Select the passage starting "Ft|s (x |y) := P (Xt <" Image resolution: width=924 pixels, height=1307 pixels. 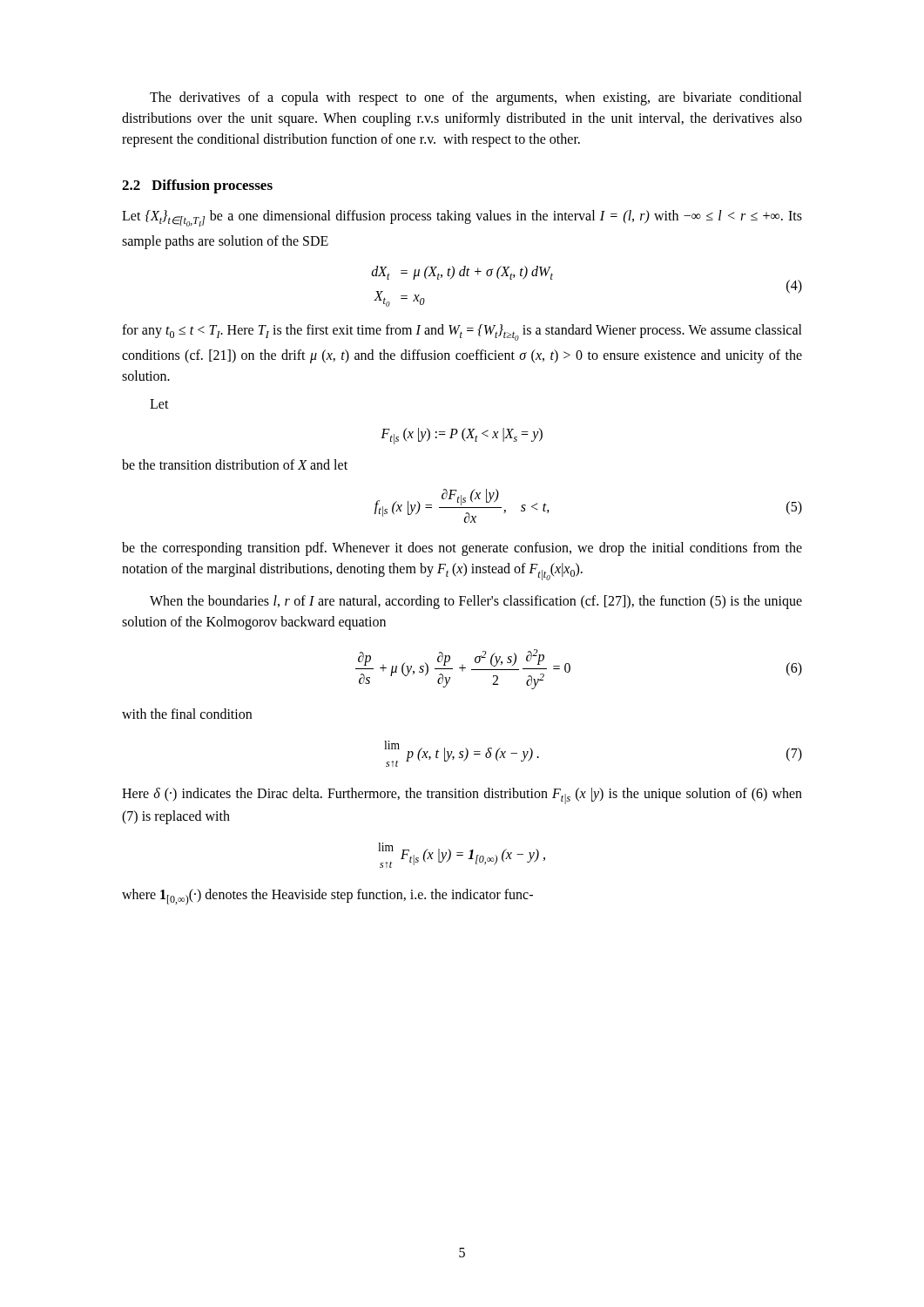tap(462, 435)
